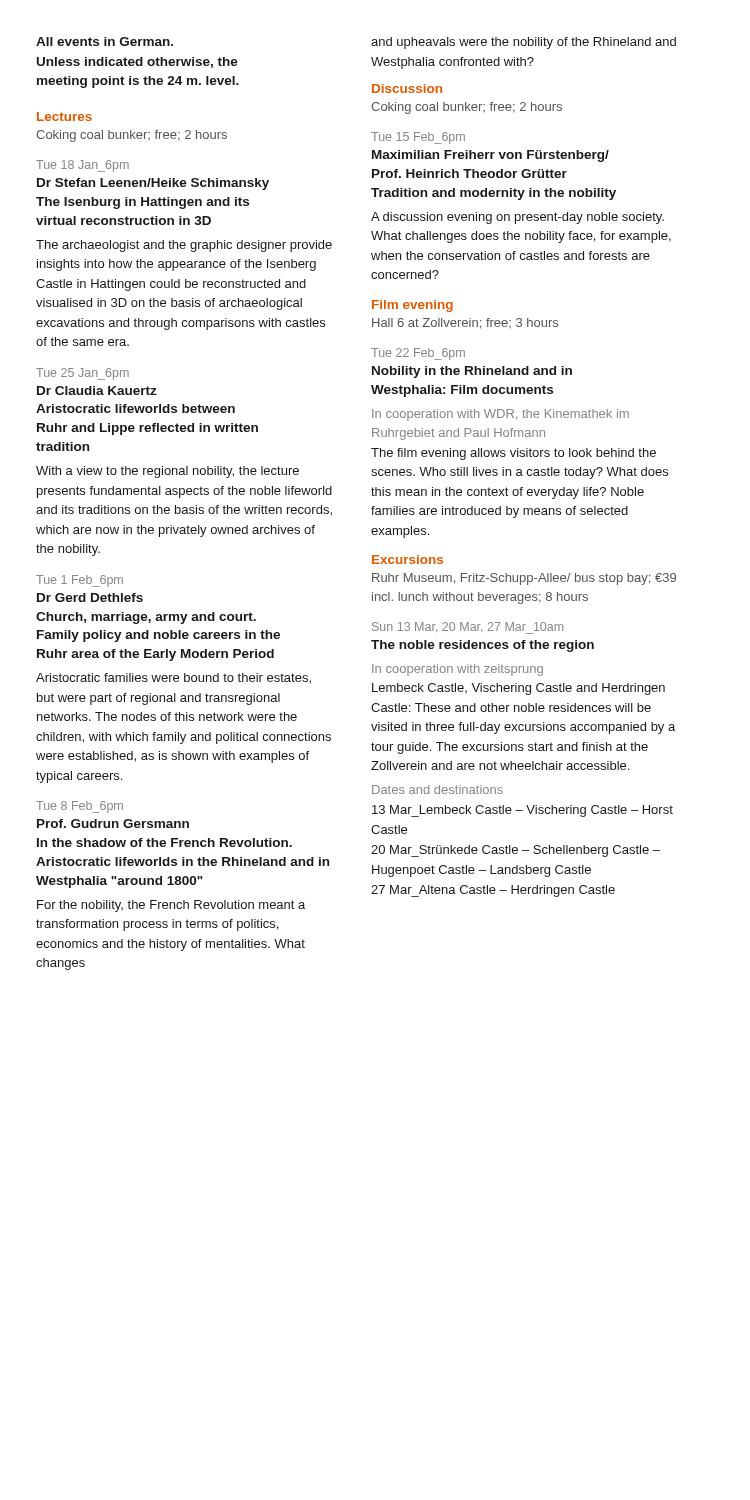
Task: Where does it say "Tue 1 Feb_6pm"?
Action: pos(80,580)
